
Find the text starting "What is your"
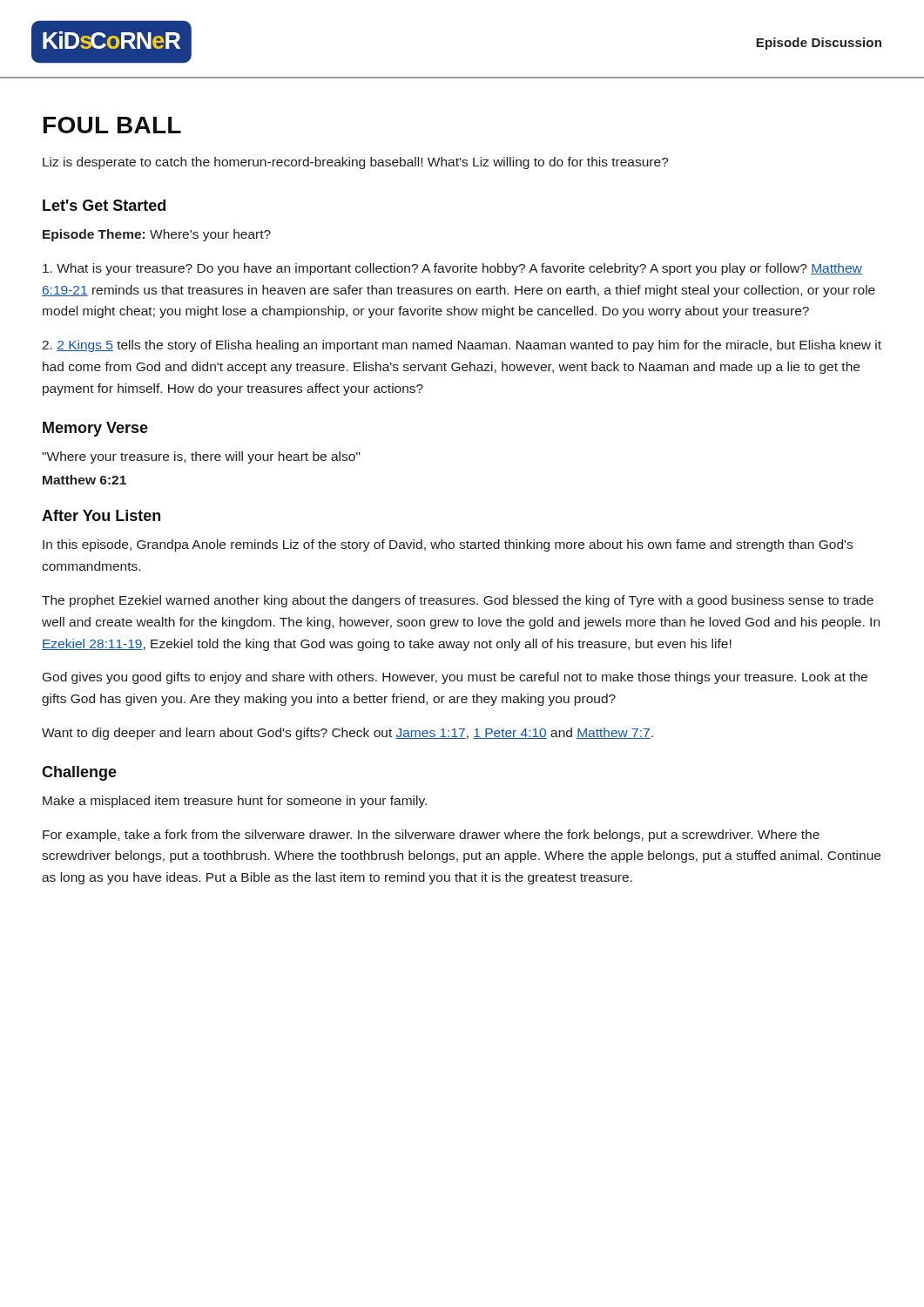pyautogui.click(x=459, y=289)
